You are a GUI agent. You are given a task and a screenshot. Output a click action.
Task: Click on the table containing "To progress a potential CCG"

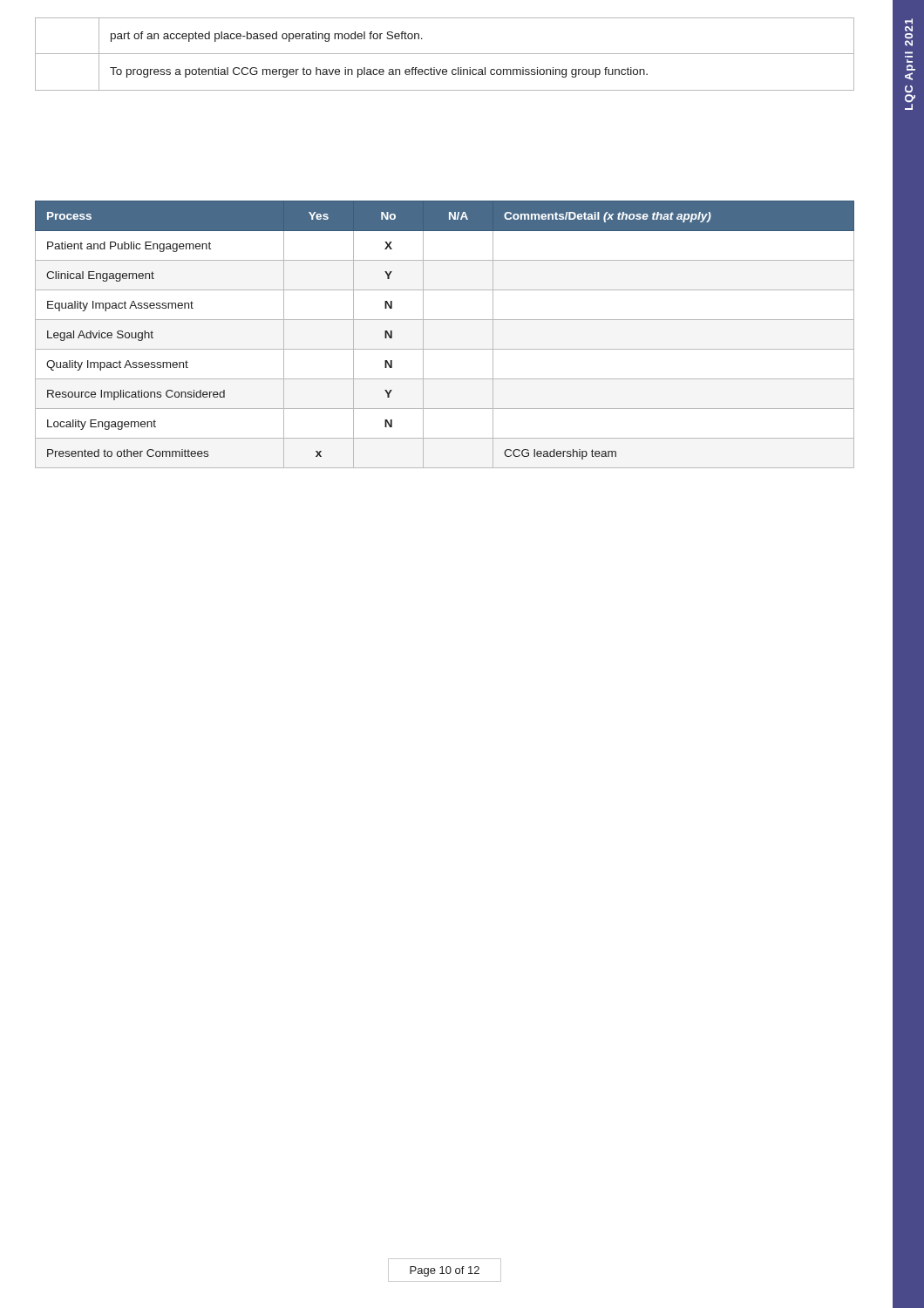click(x=445, y=54)
